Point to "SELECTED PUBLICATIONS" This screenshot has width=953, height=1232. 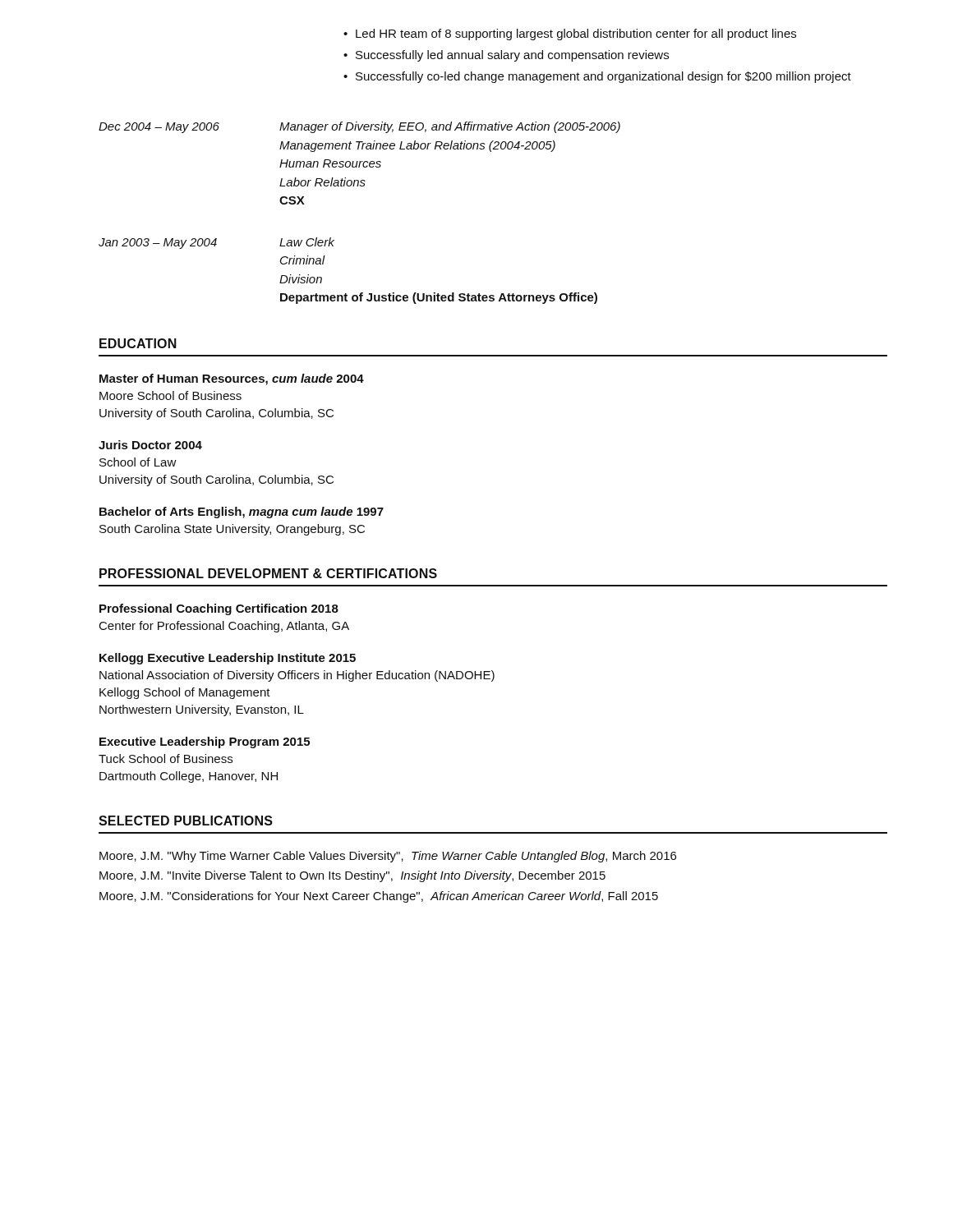tap(186, 821)
